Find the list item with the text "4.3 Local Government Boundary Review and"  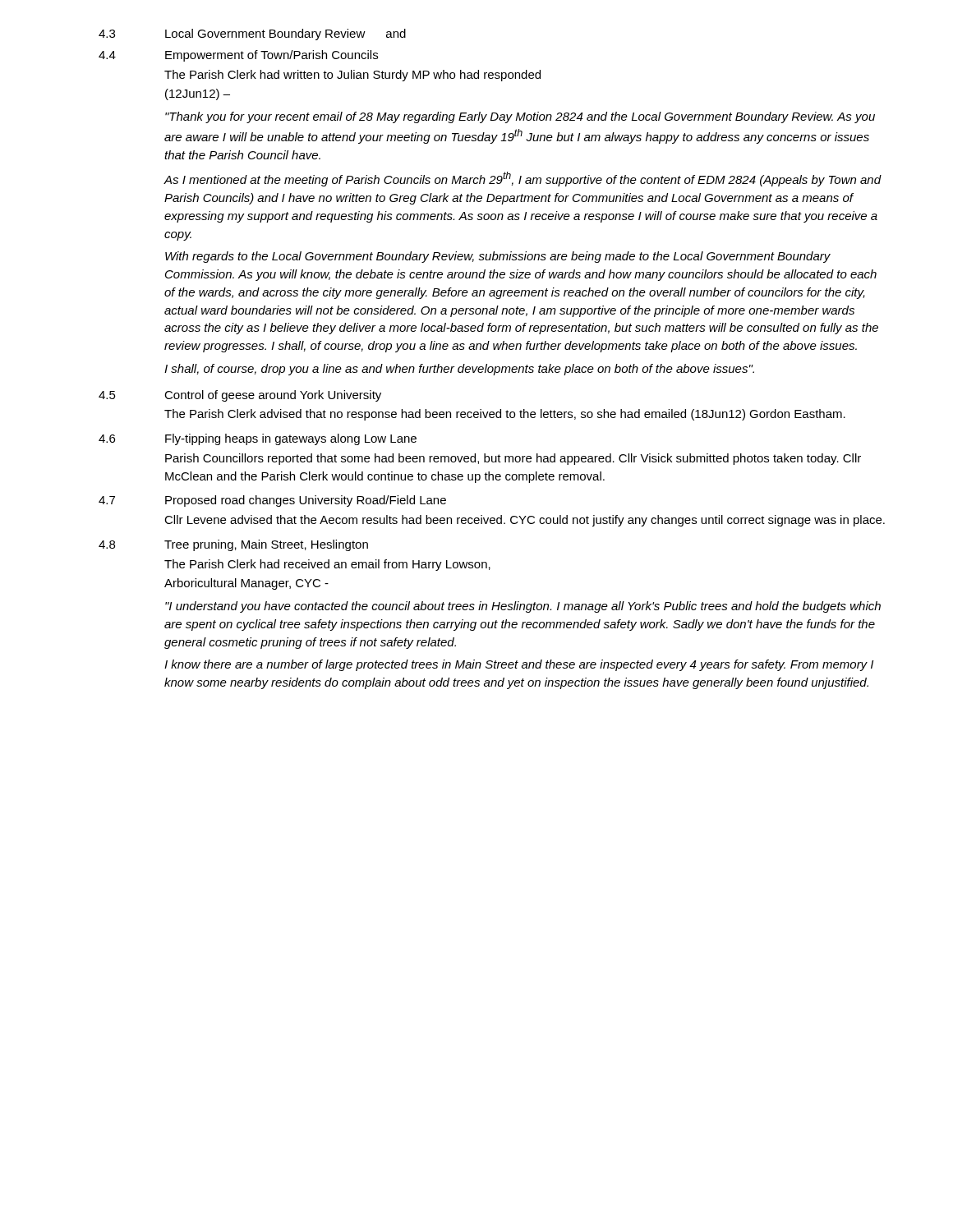[x=252, y=34]
